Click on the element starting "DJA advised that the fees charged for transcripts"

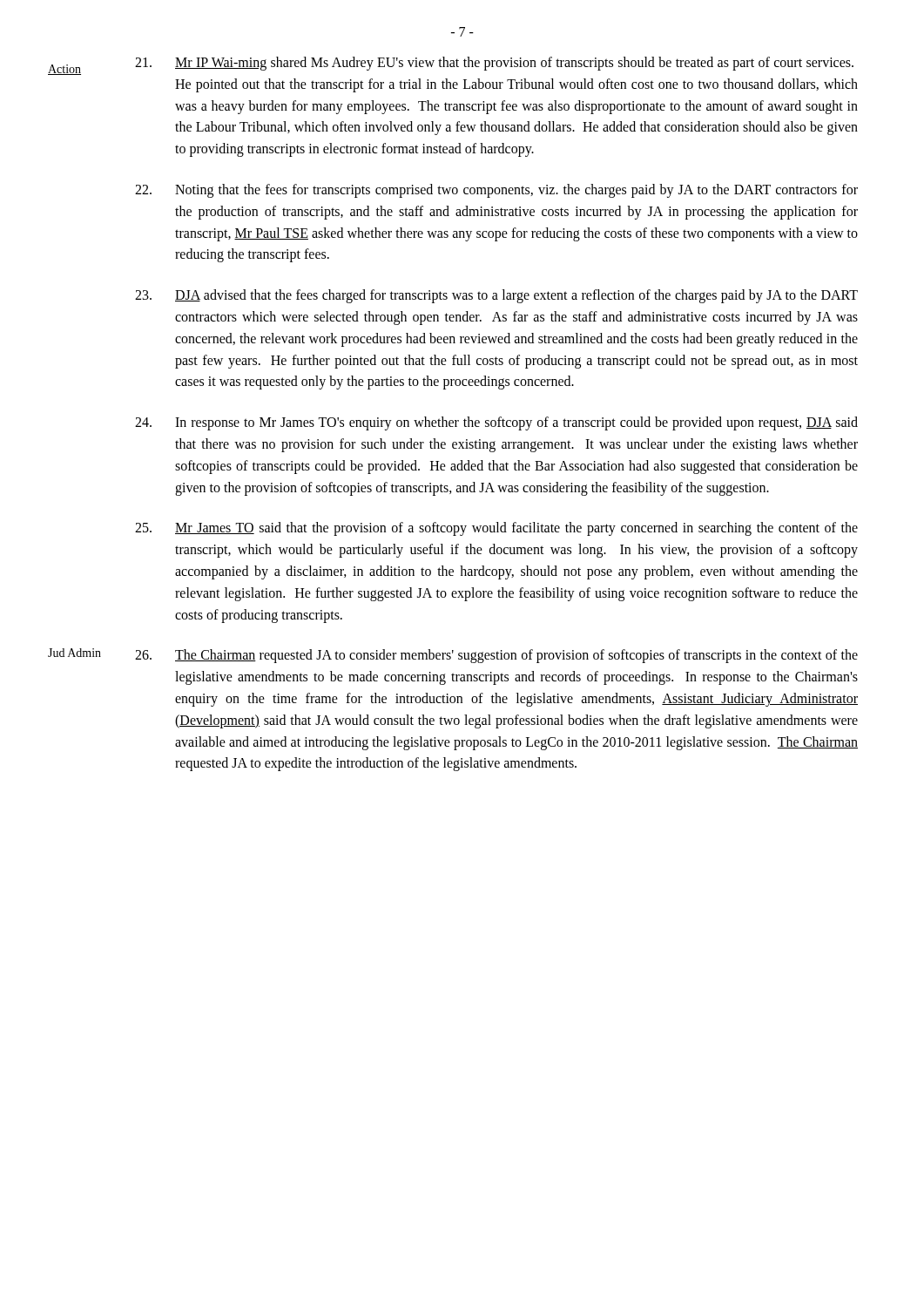click(x=496, y=339)
